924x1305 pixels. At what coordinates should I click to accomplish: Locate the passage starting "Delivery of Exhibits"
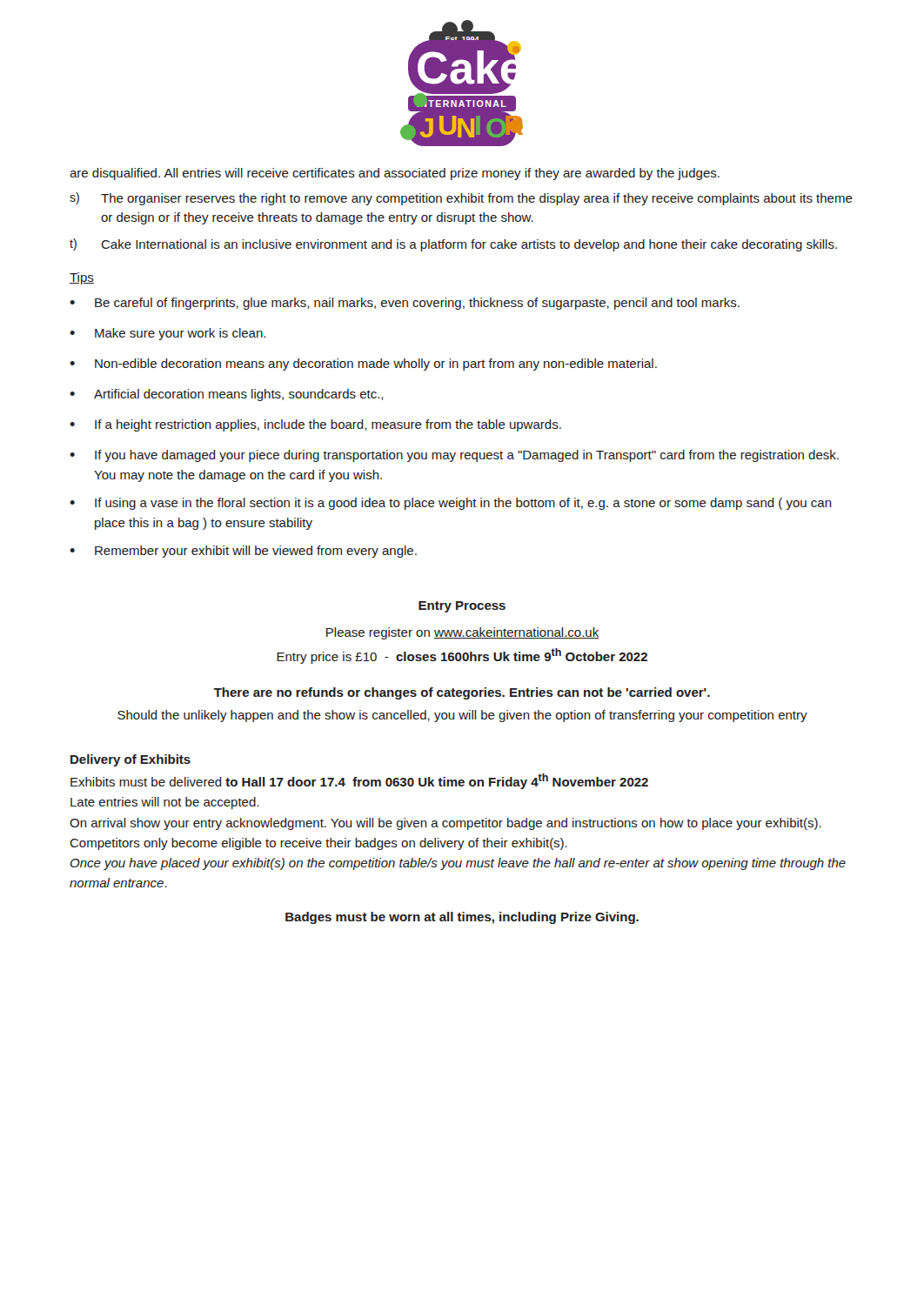tap(130, 759)
